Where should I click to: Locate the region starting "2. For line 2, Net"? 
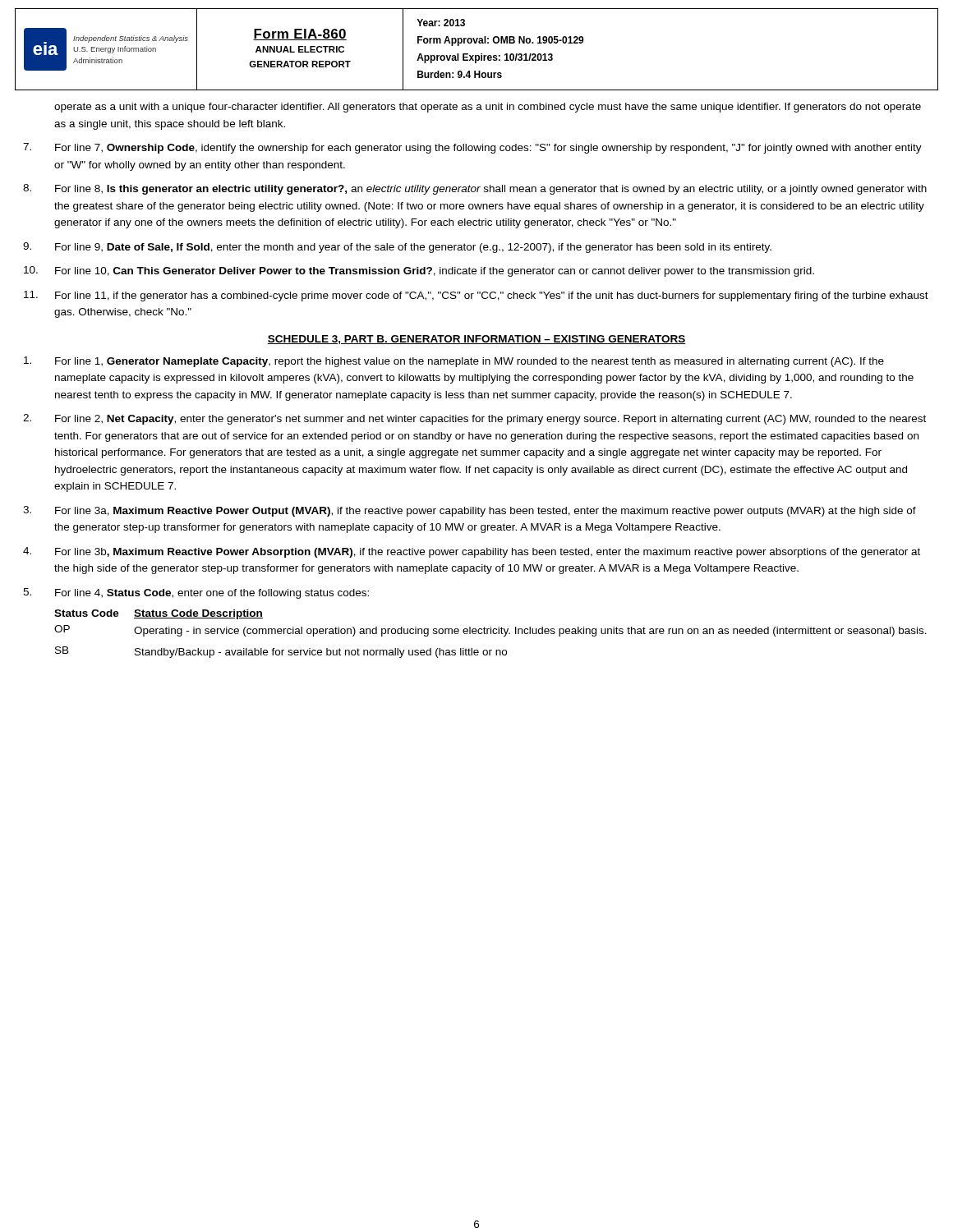476,453
